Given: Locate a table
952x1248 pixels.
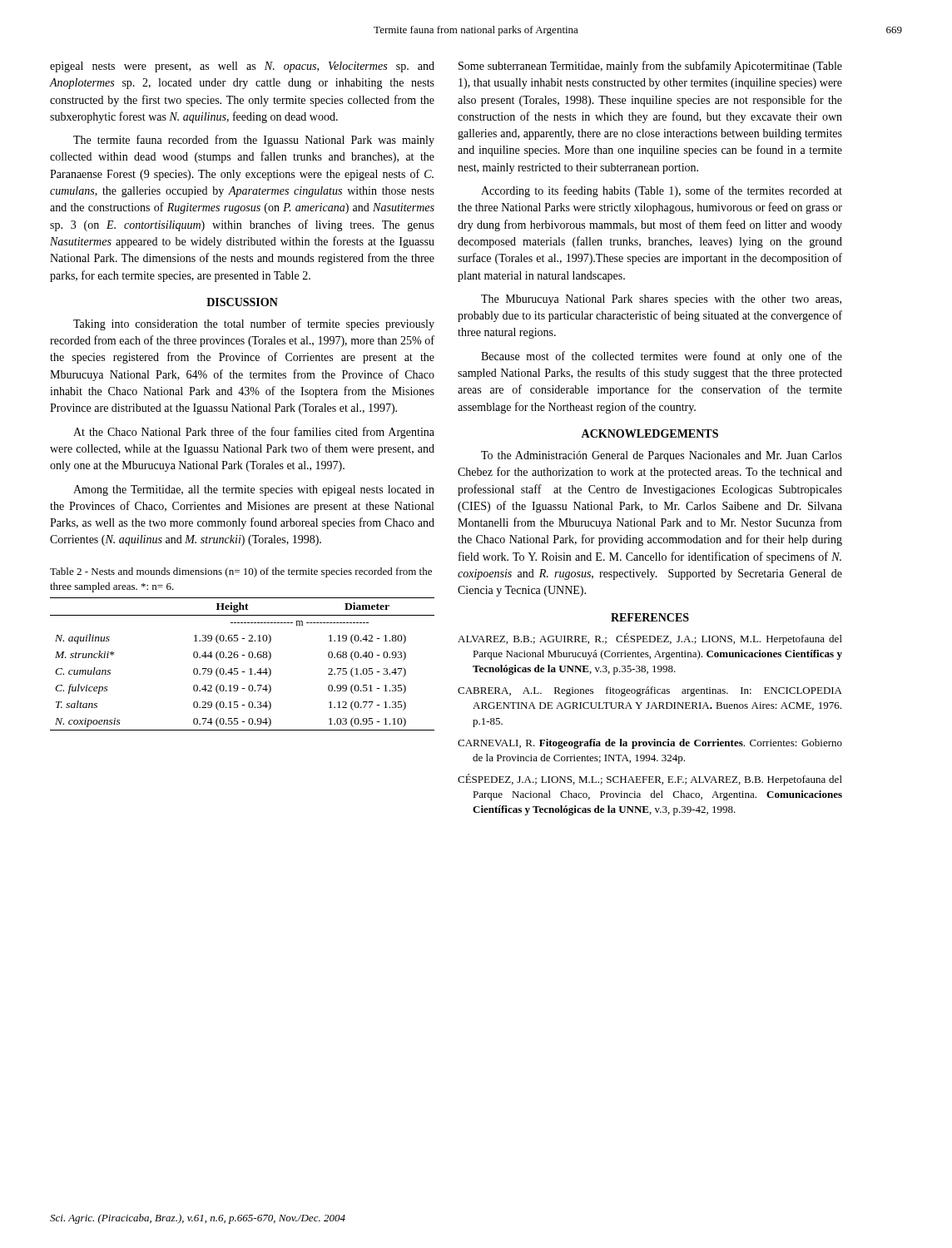Looking at the screenshot, I should click(242, 664).
